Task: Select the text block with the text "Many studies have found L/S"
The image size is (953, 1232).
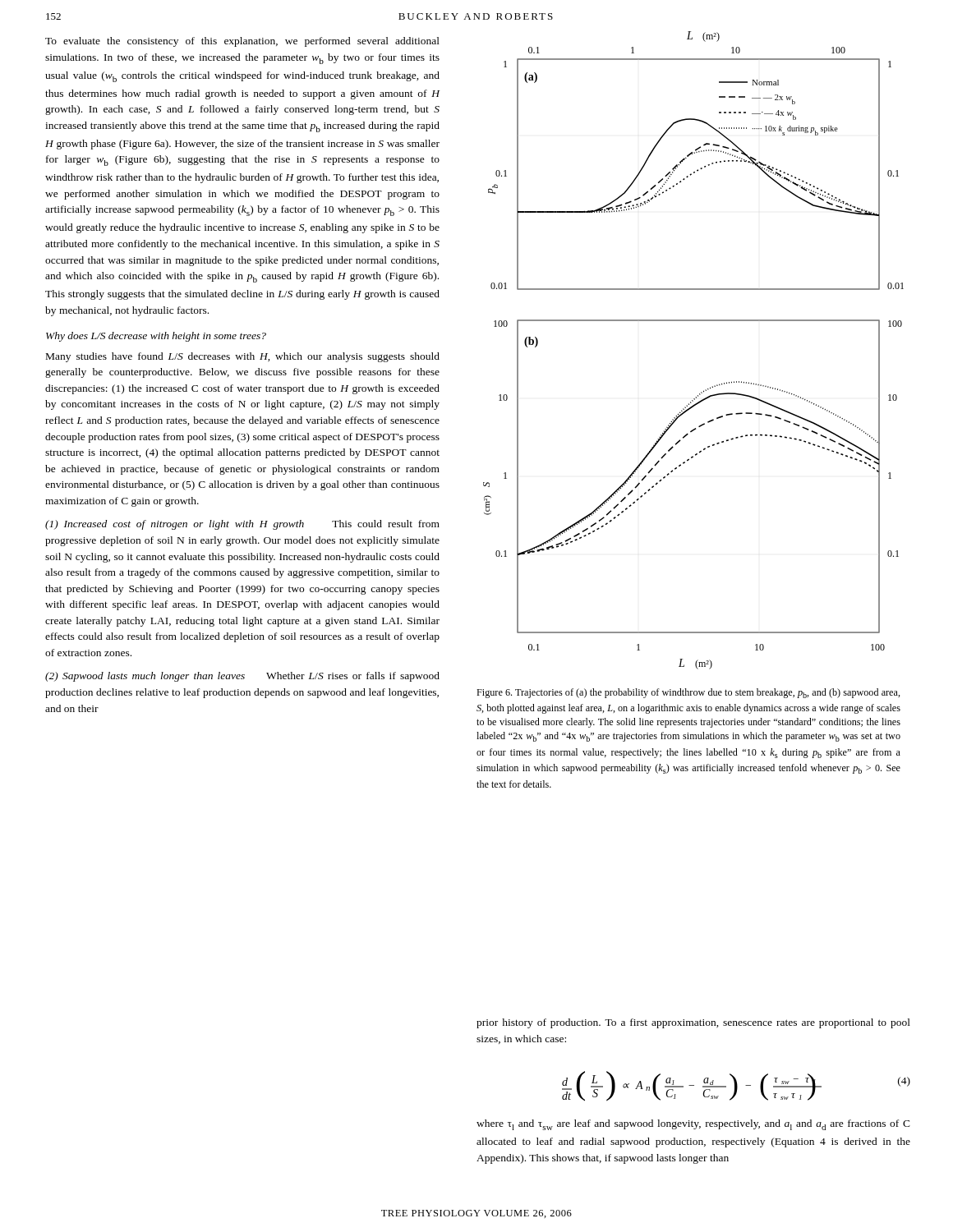Action: pyautogui.click(x=242, y=428)
